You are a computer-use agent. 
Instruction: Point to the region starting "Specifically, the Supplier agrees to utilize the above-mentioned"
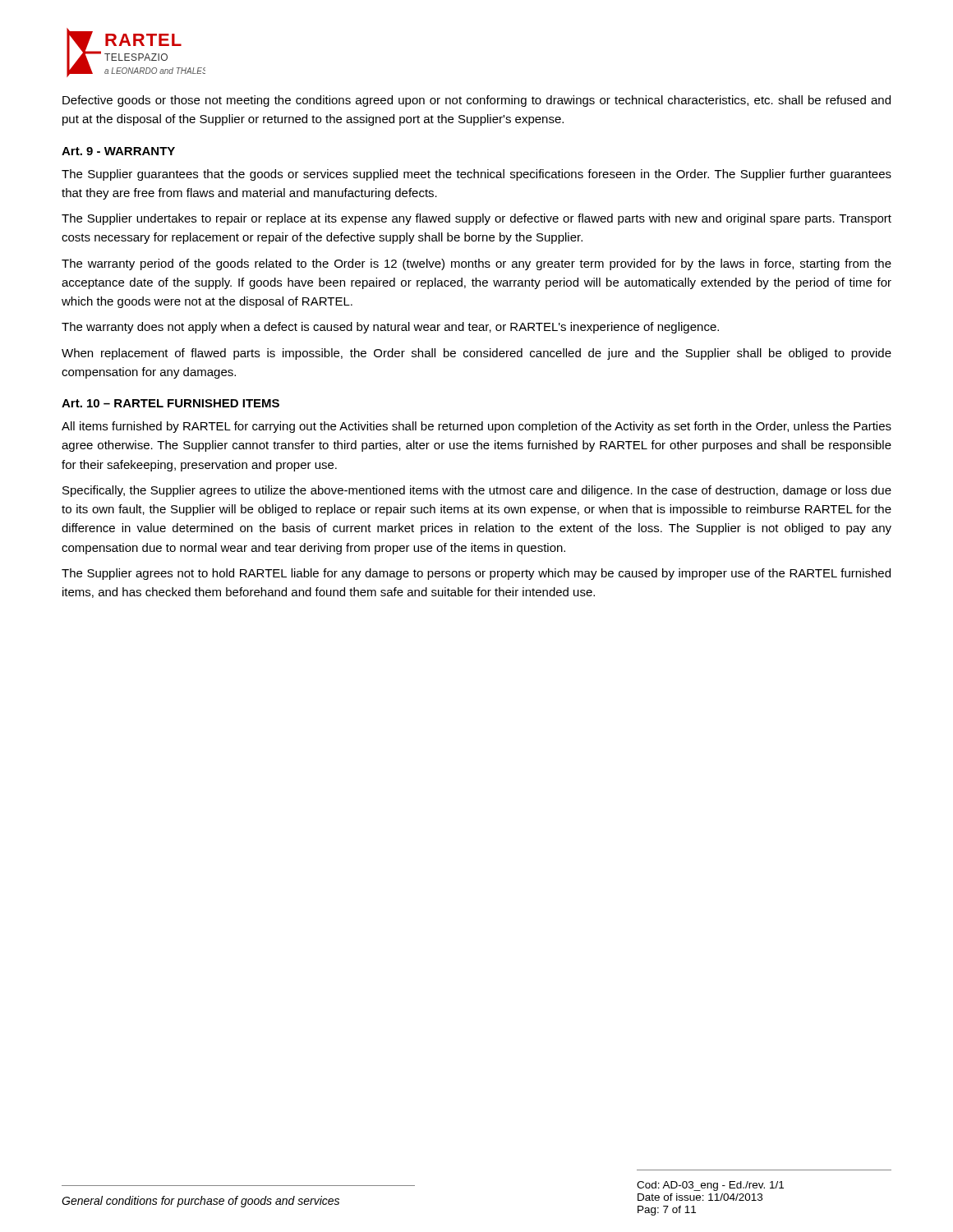tap(476, 518)
